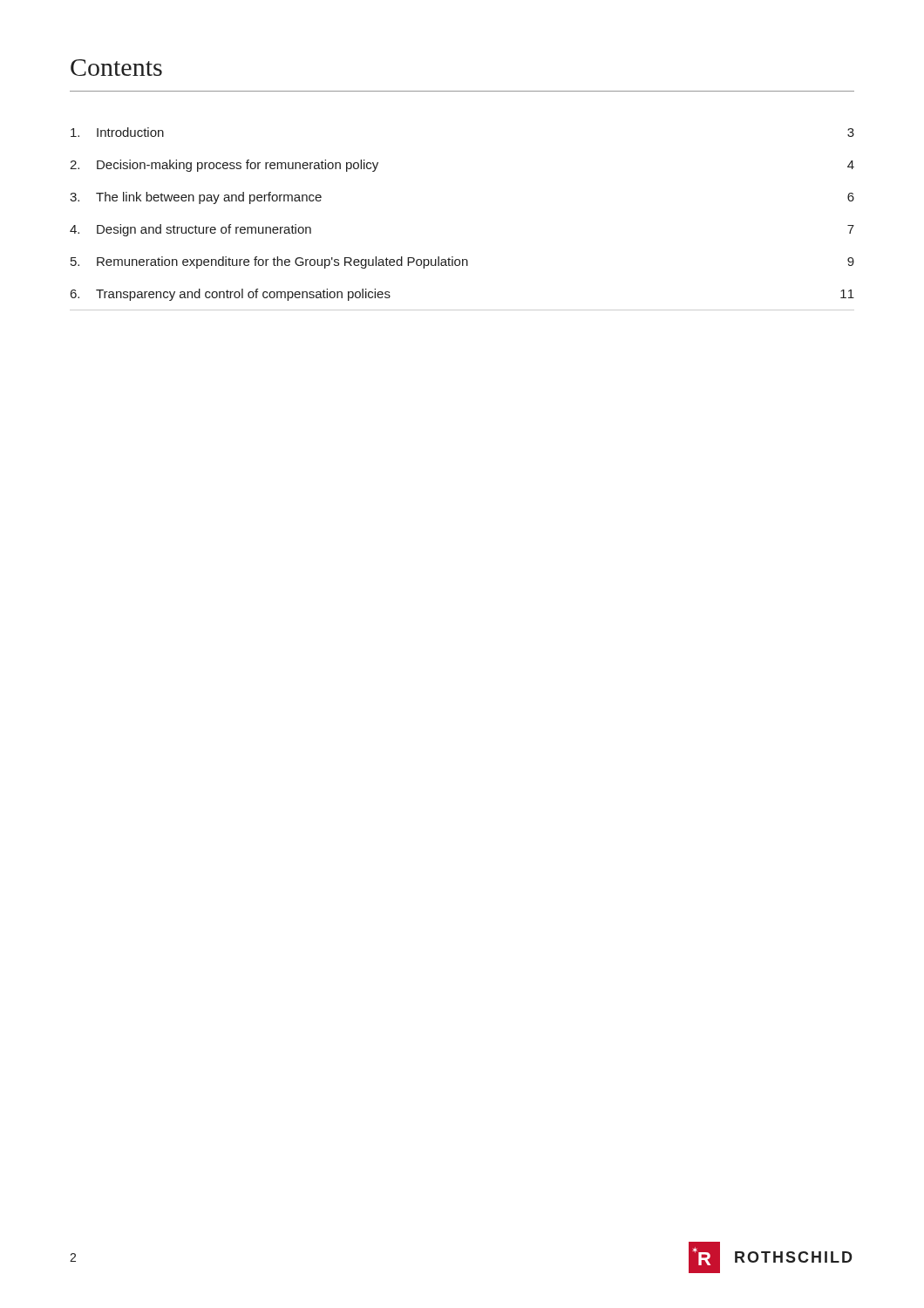This screenshot has height=1308, width=924.
Task: Click the title
Action: pyautogui.click(x=116, y=67)
